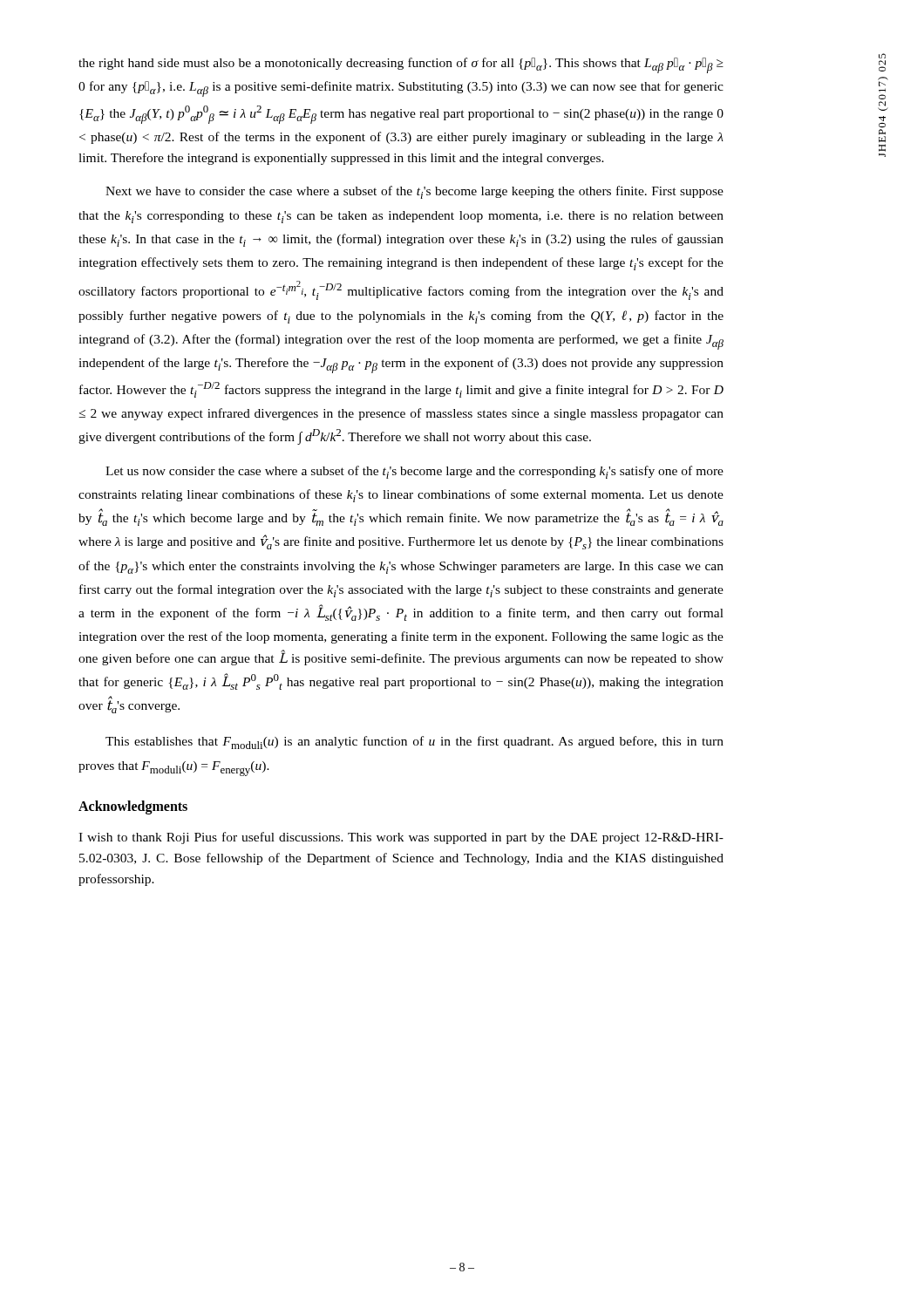Find the text block containing "Let us now"
924x1308 pixels.
click(401, 589)
